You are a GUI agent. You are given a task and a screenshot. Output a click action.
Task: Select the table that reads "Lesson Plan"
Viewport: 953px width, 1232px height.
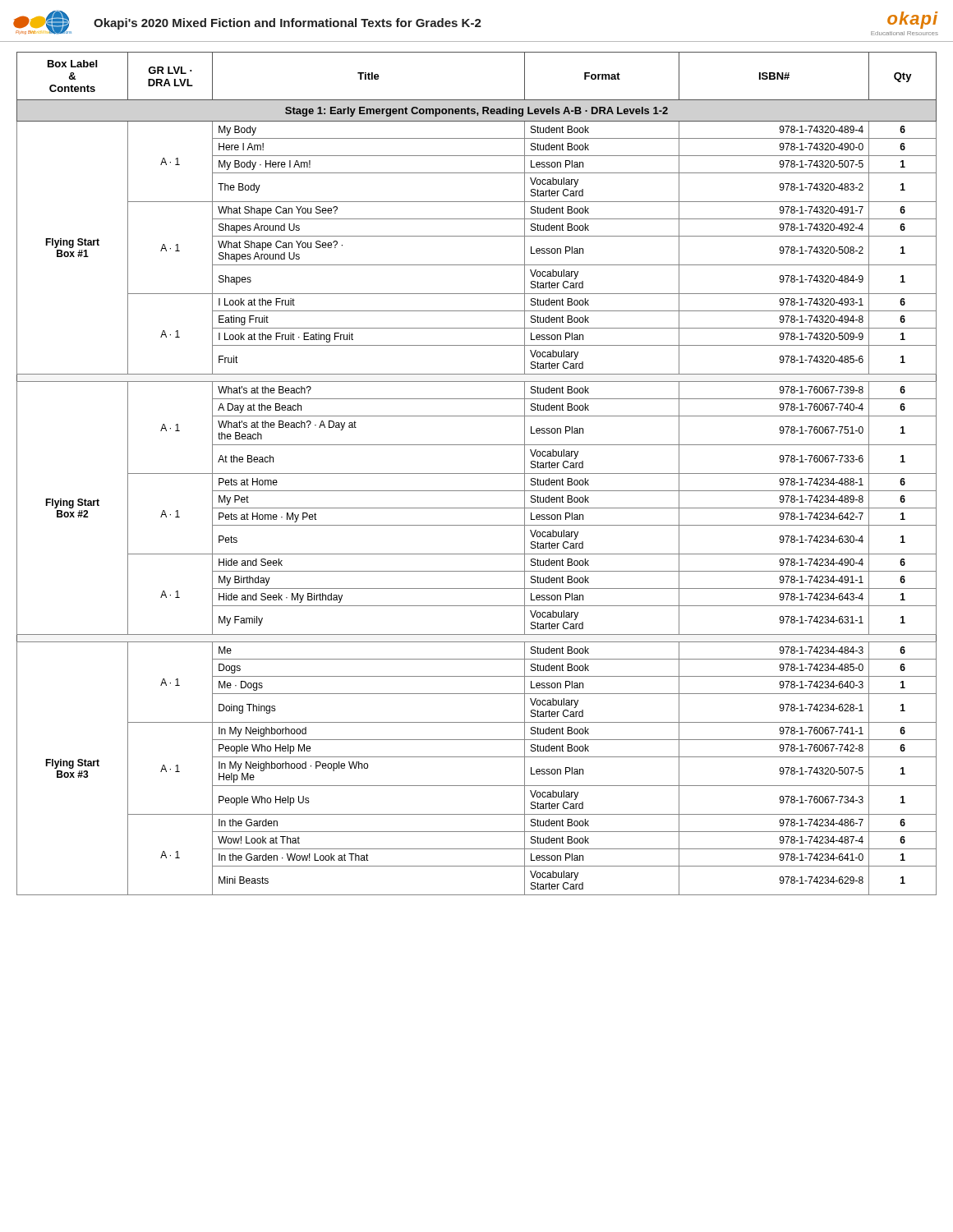coord(476,474)
